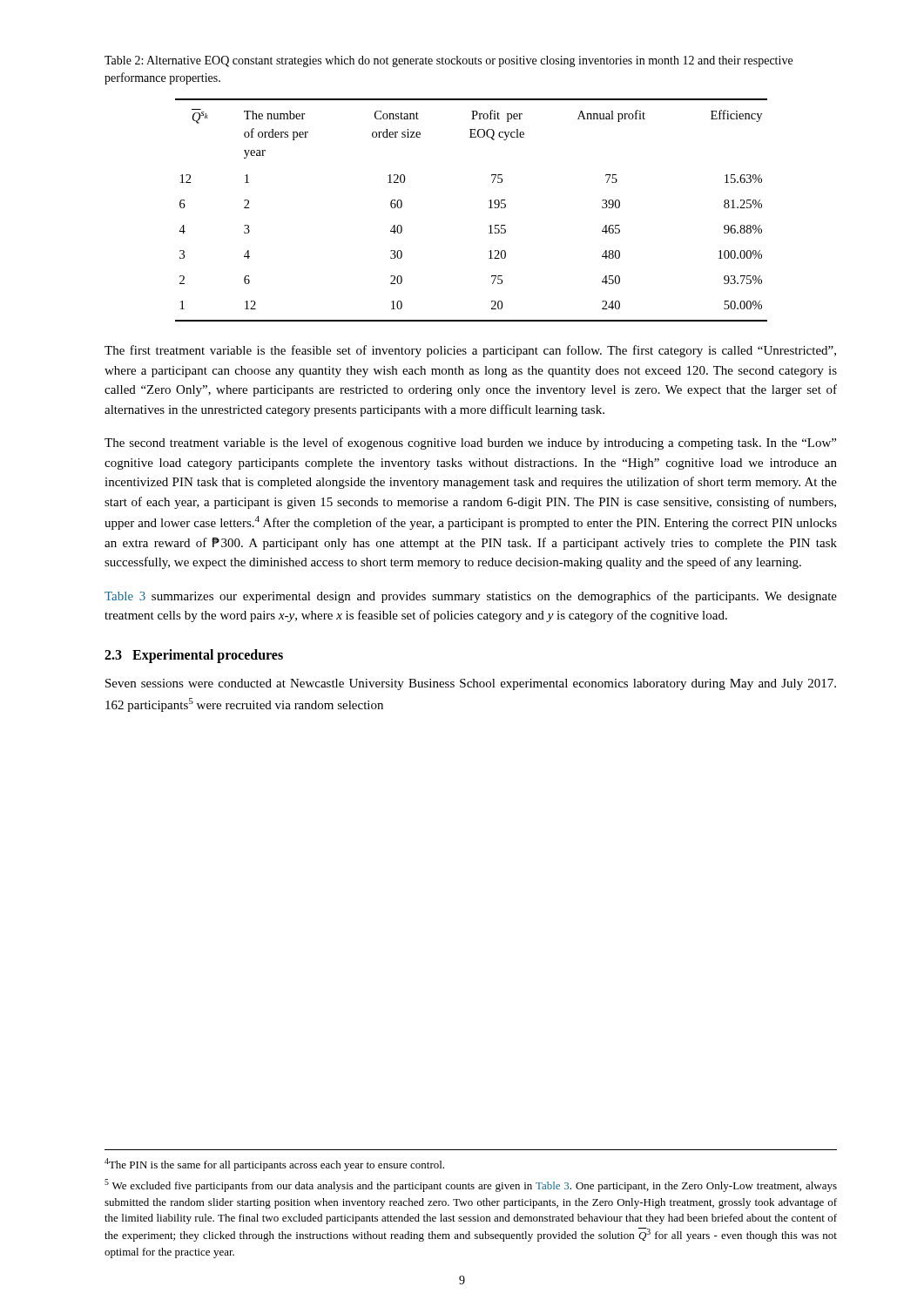Point to the text starting "Table 3 summarizes"

(x=471, y=606)
